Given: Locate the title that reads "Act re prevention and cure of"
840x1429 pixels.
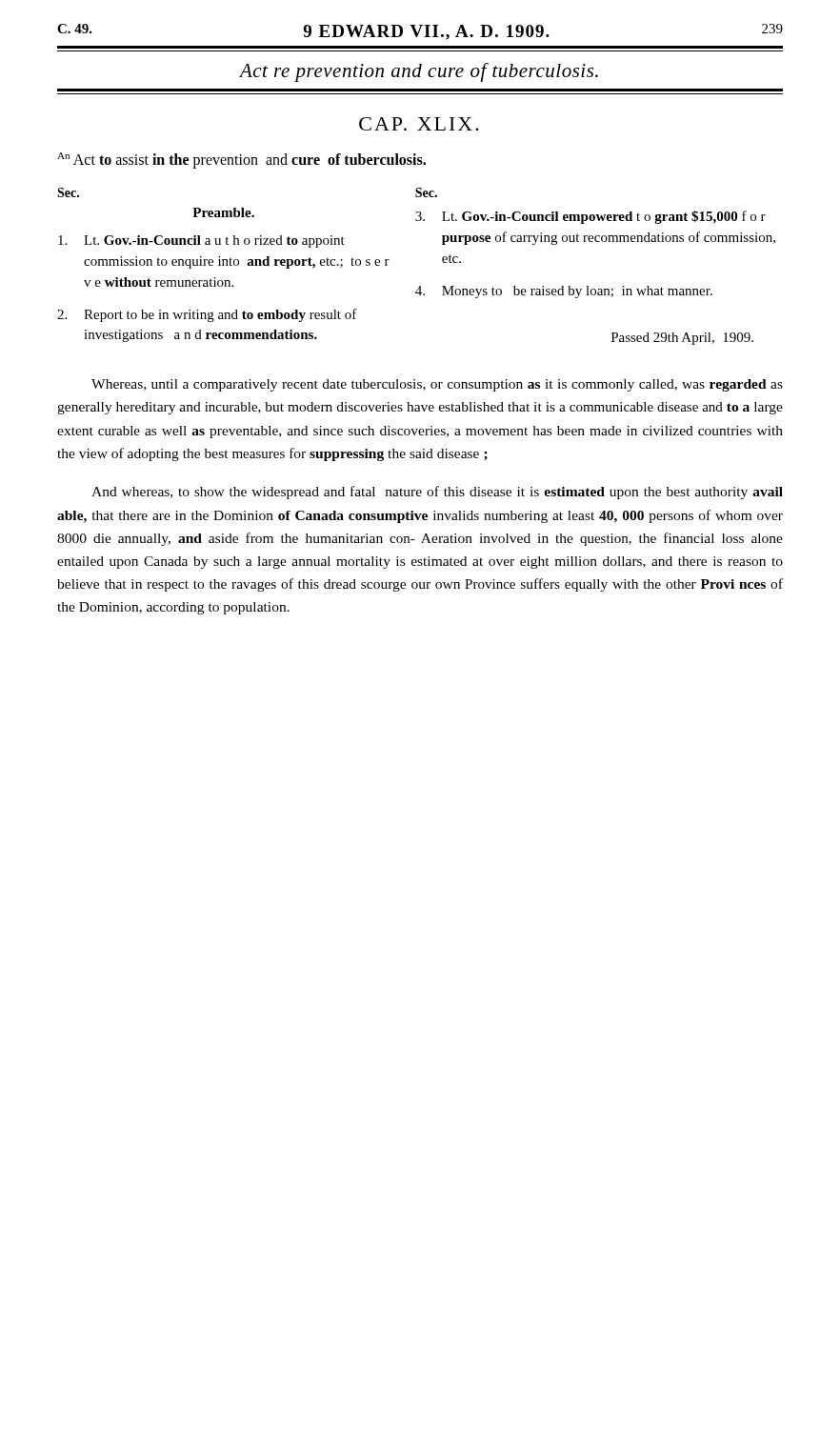Looking at the screenshot, I should [x=420, y=70].
